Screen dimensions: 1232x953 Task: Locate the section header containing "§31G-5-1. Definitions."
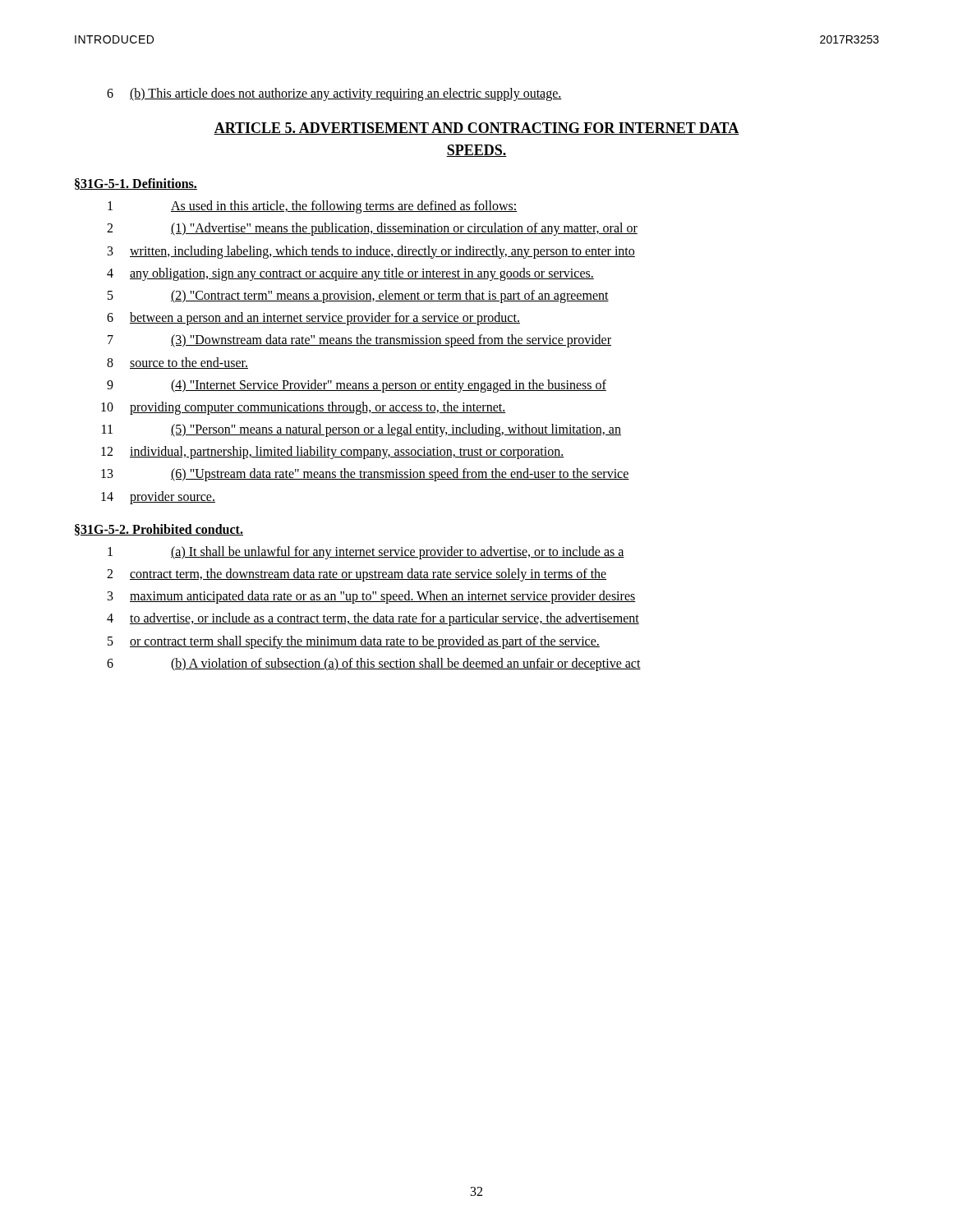click(x=136, y=184)
